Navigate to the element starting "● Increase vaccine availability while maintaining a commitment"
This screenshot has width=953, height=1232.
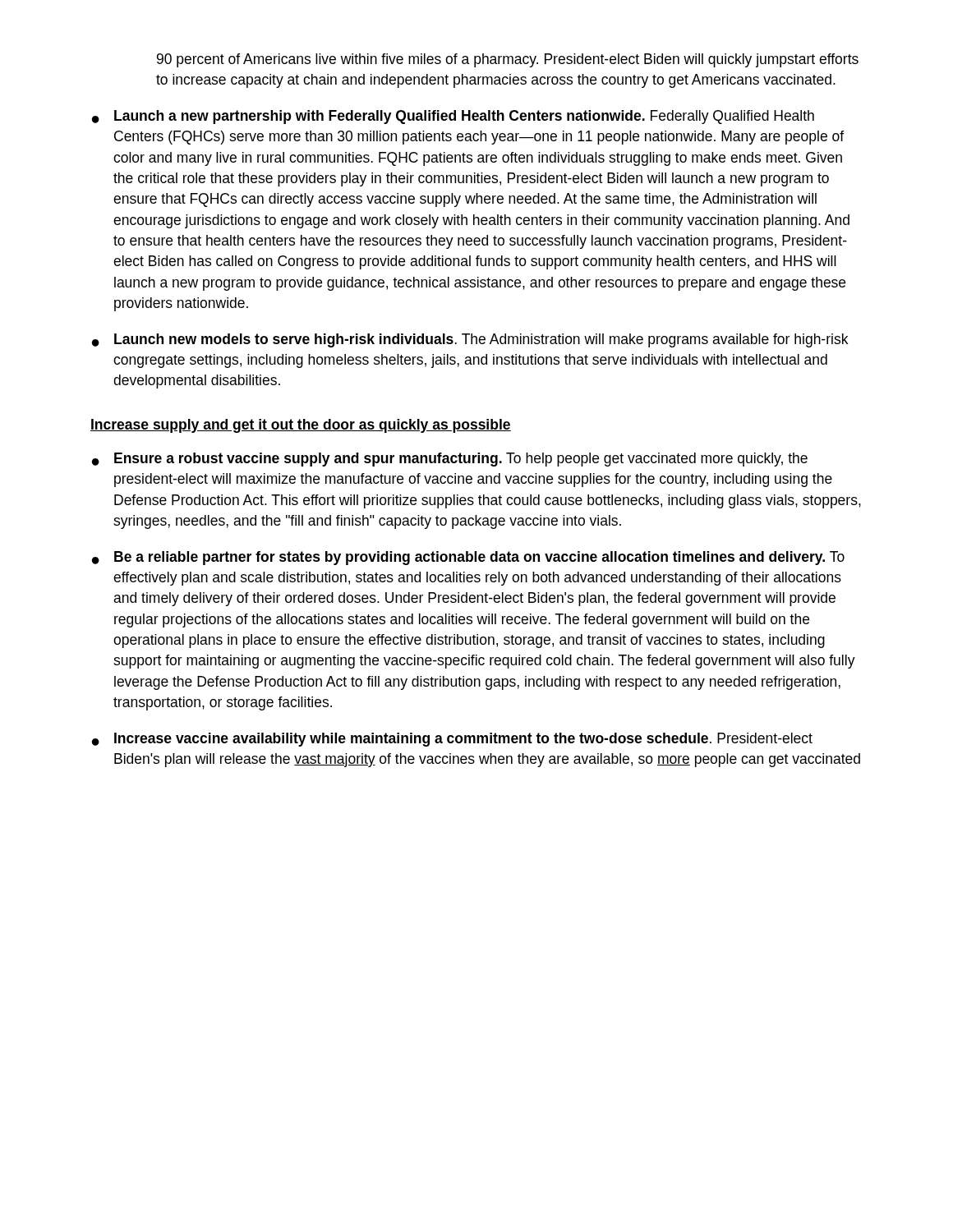point(476,749)
